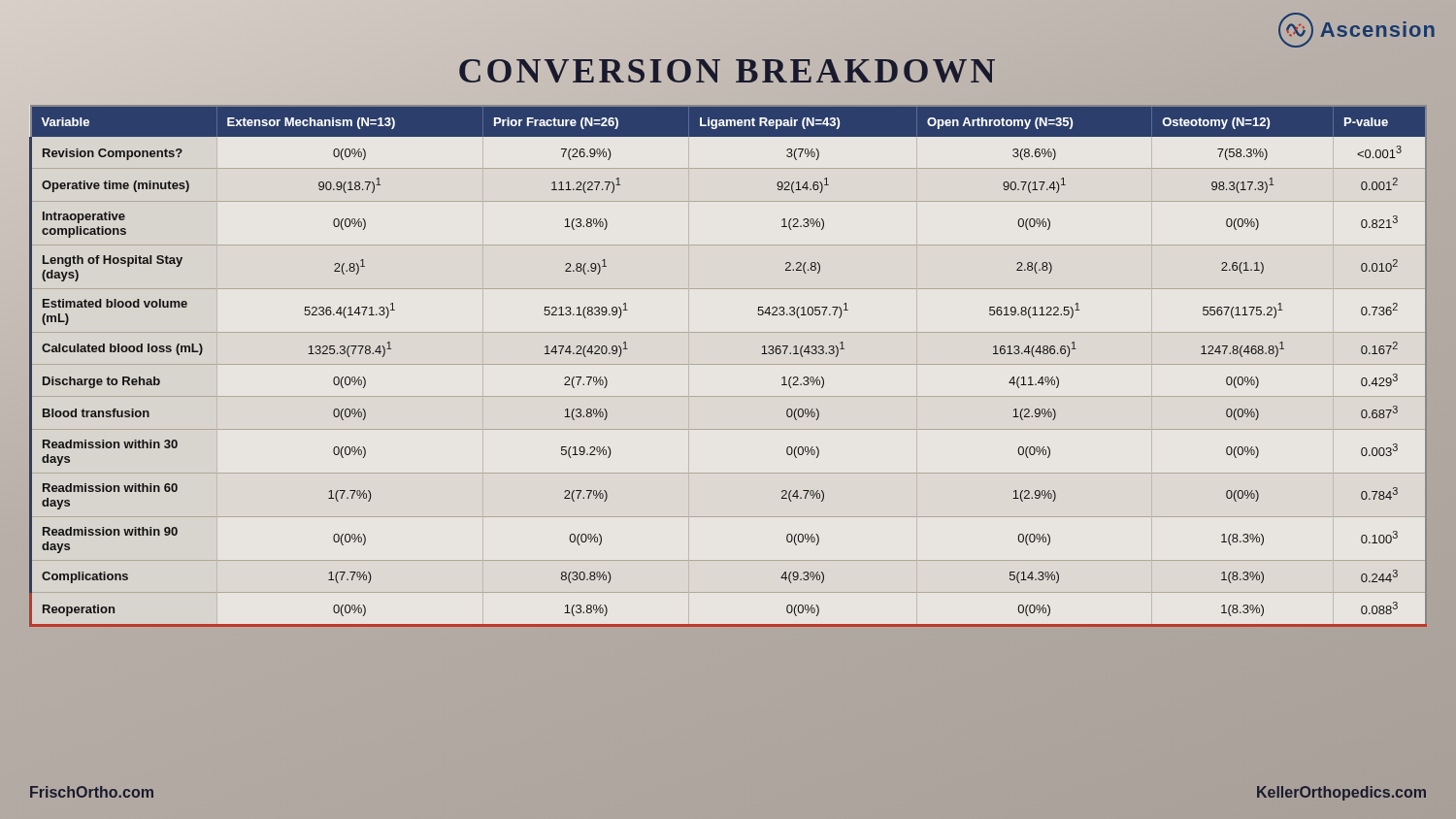Image resolution: width=1456 pixels, height=819 pixels.
Task: Click on the element starting "CONVERSION BREAKDOWN"
Action: pos(728,71)
